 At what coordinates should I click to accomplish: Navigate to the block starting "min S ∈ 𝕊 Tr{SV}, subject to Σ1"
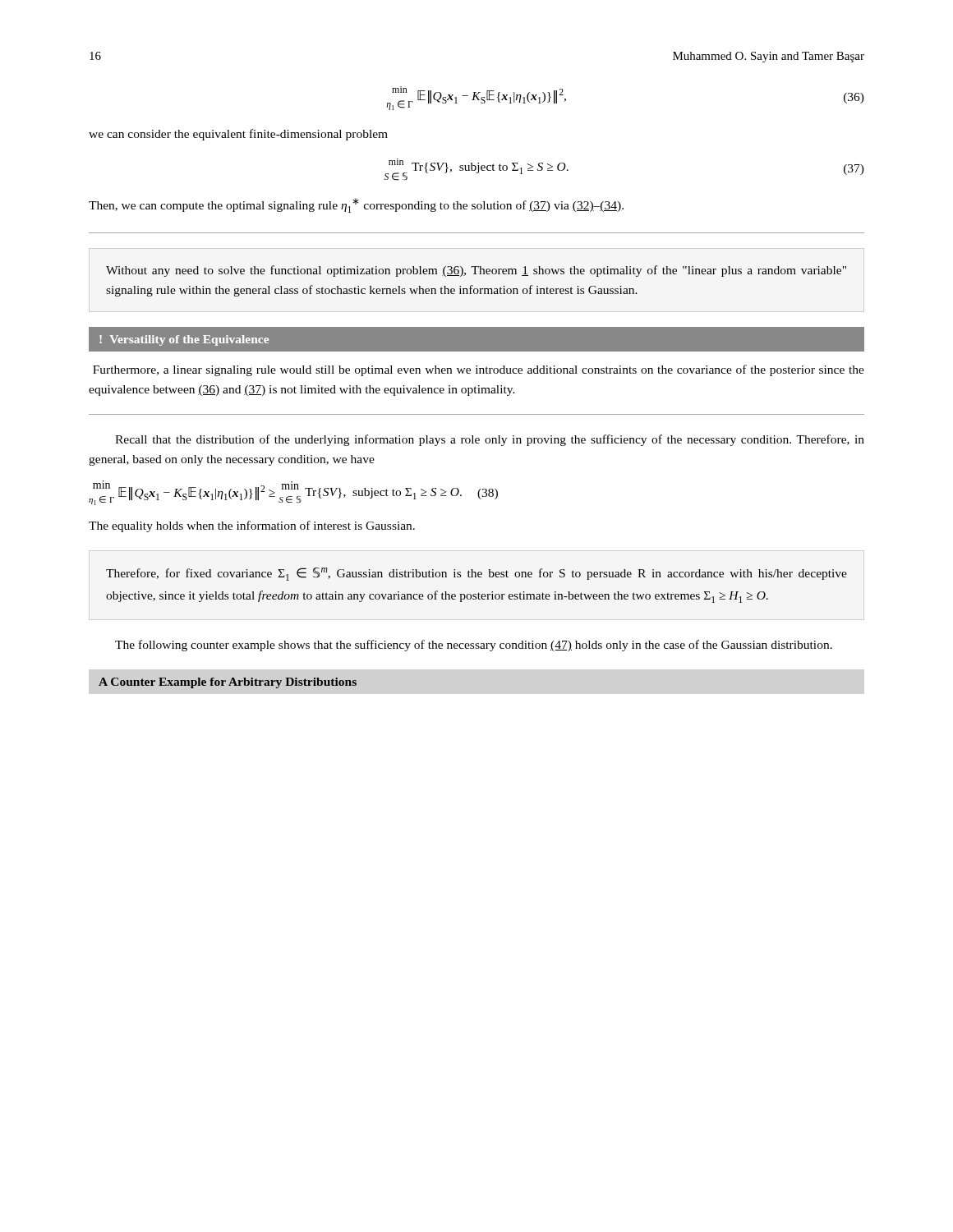[x=476, y=168]
